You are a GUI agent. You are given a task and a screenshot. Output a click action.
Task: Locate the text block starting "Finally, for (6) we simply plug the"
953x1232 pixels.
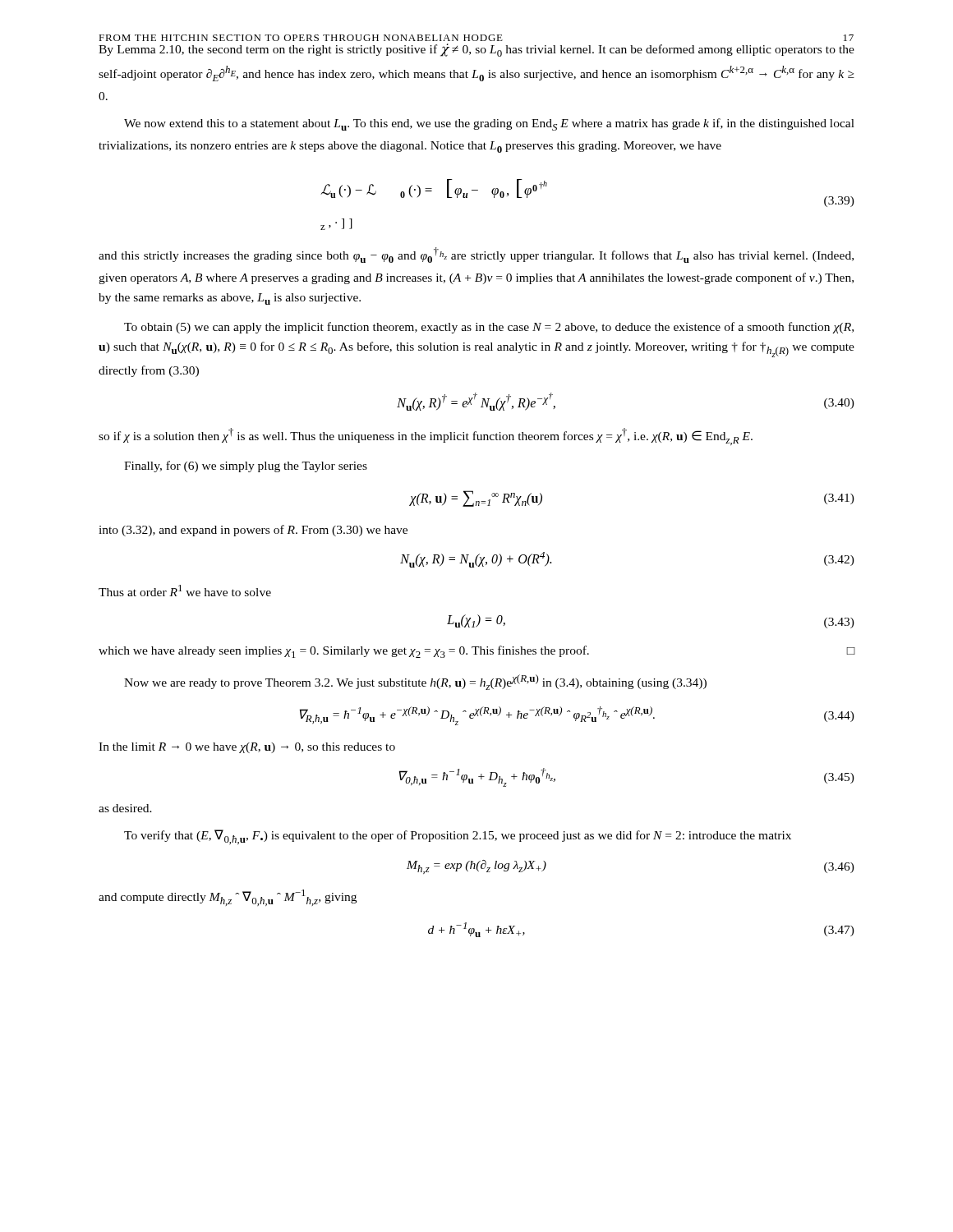point(246,465)
